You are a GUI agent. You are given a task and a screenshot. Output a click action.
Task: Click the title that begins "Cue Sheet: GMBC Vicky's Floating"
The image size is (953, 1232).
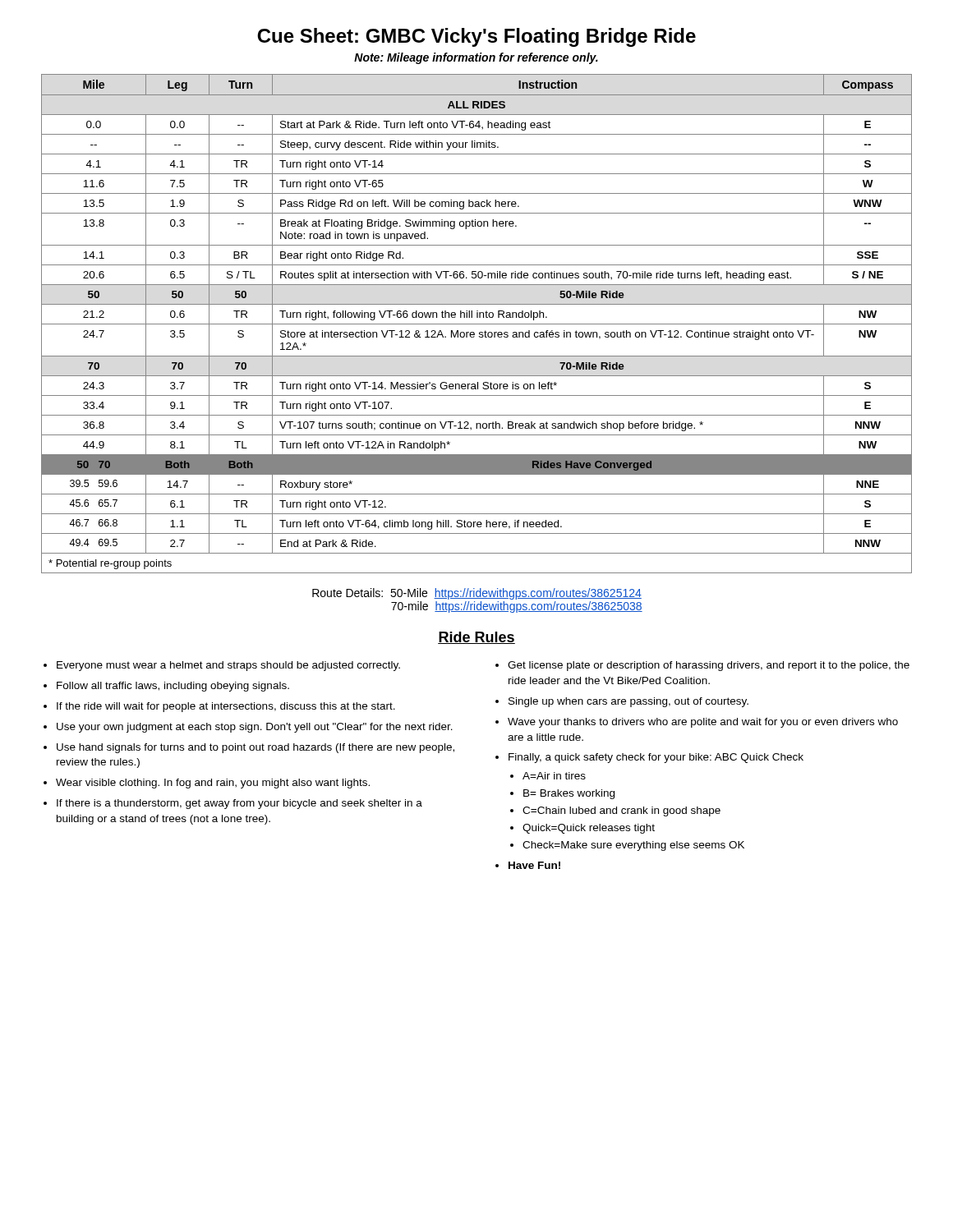[476, 36]
